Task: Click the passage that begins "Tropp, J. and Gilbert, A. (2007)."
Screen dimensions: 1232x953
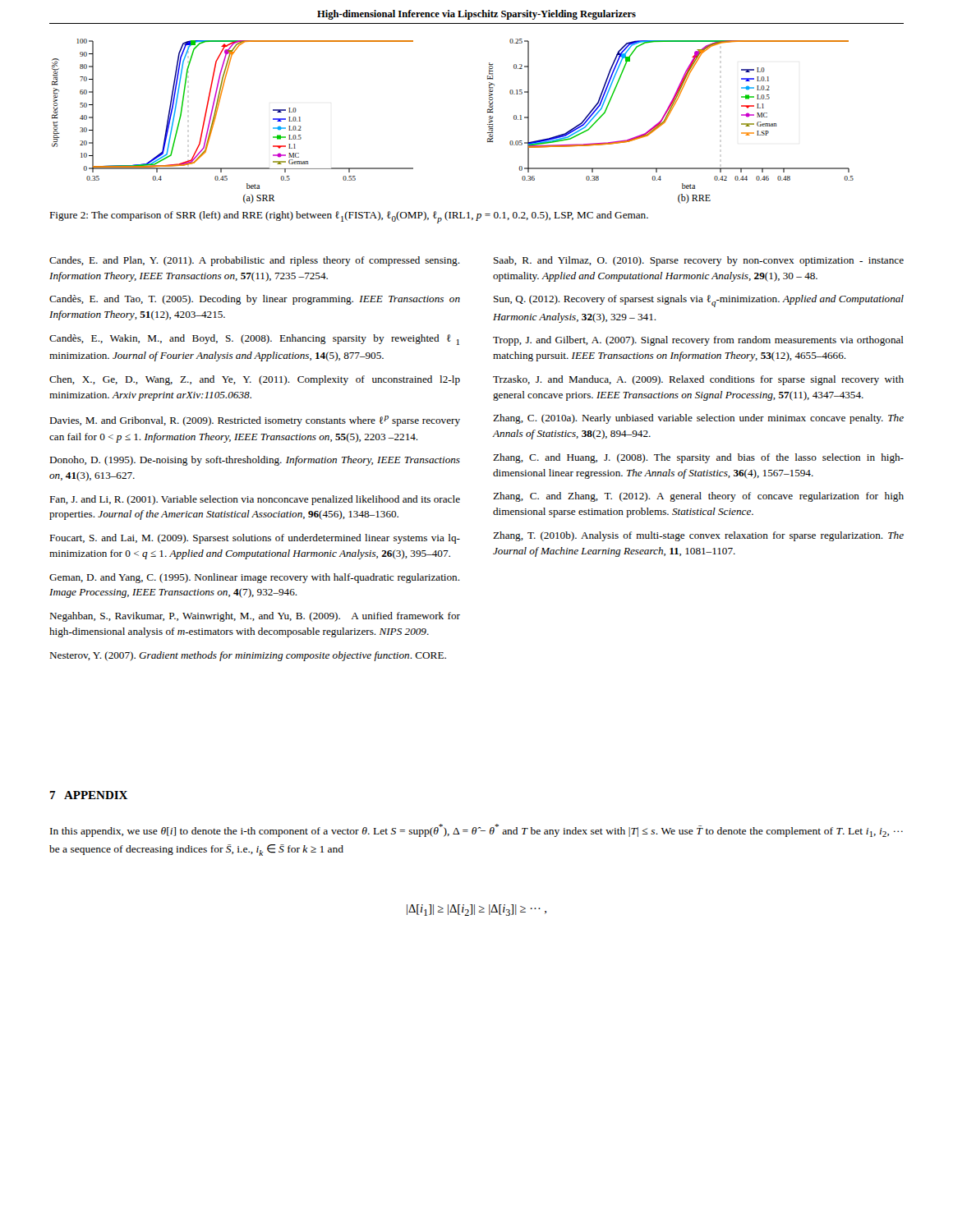Action: point(698,348)
